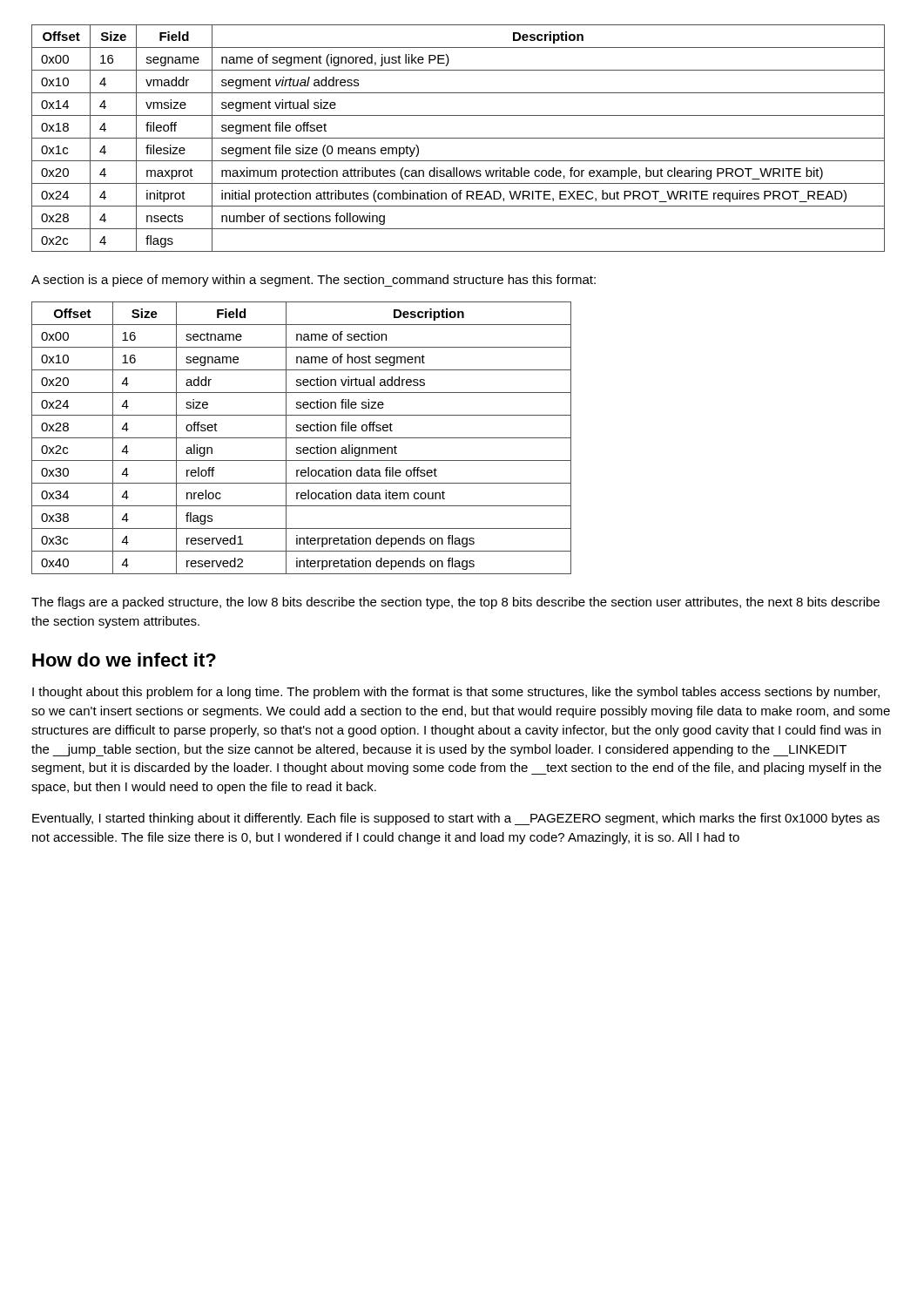Click the passage that begins "The flags are a"
924x1307 pixels.
click(456, 611)
